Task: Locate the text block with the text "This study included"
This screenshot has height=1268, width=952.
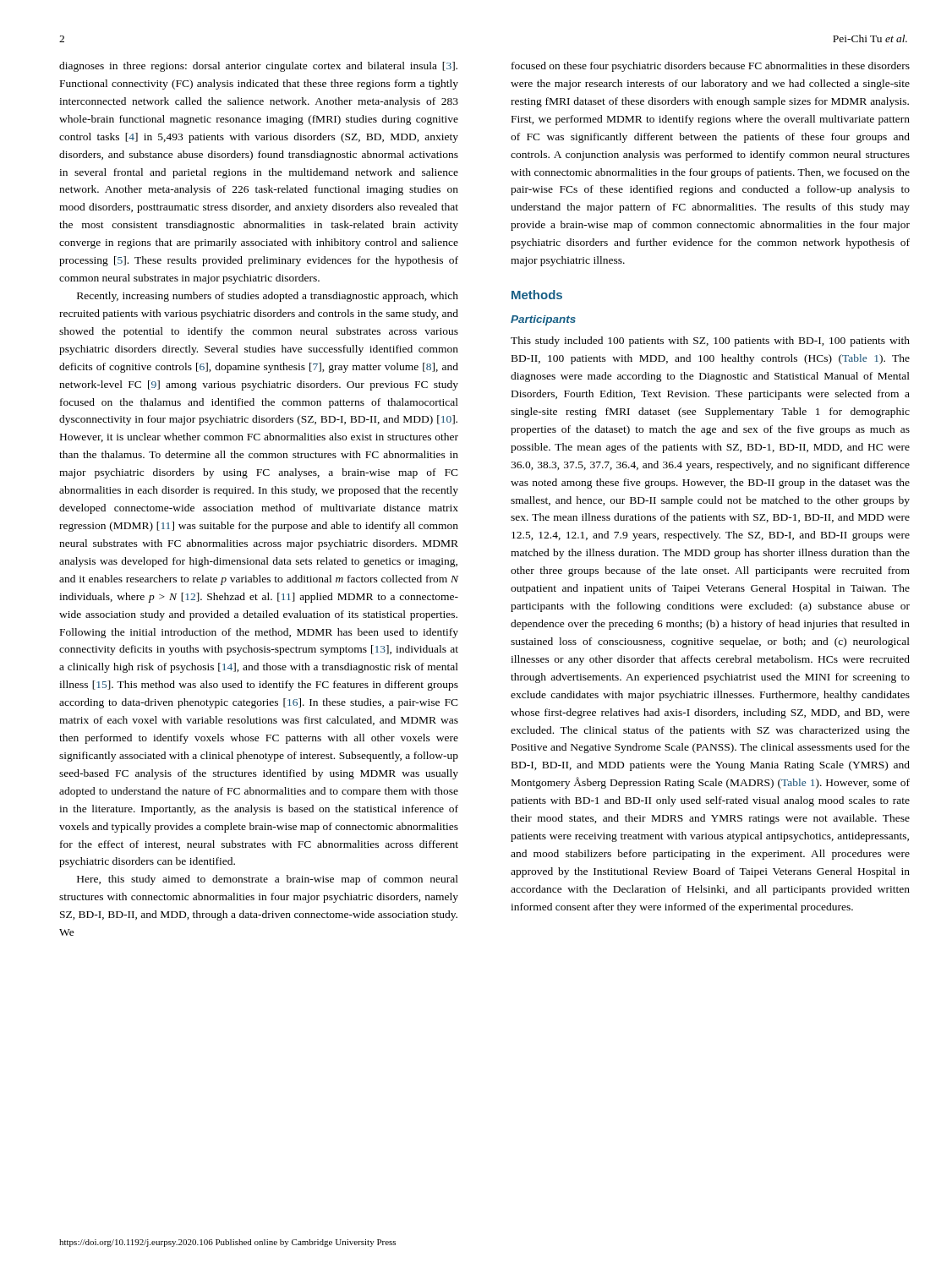Action: click(710, 624)
